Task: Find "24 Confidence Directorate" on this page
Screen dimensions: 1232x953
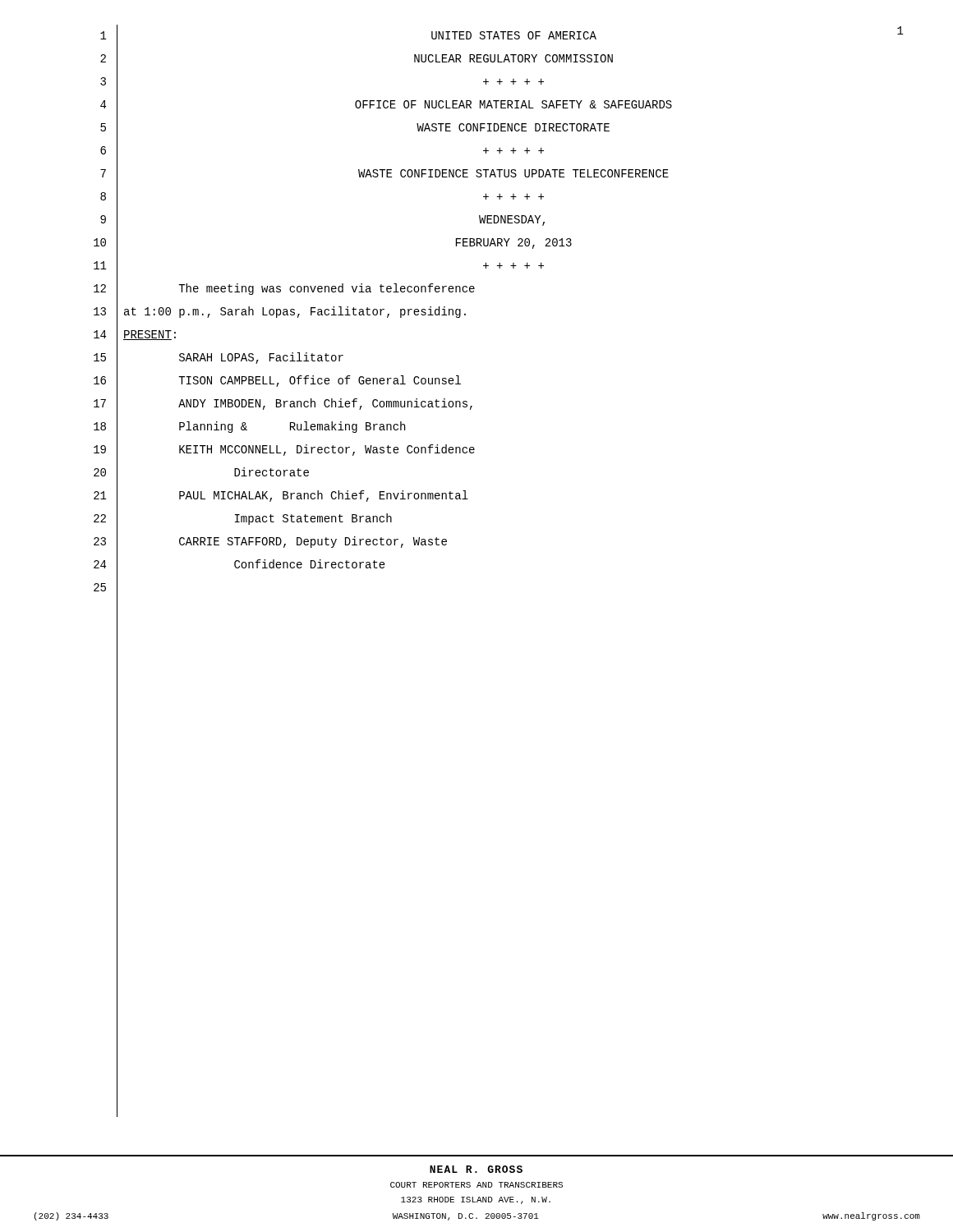Action: coord(239,565)
